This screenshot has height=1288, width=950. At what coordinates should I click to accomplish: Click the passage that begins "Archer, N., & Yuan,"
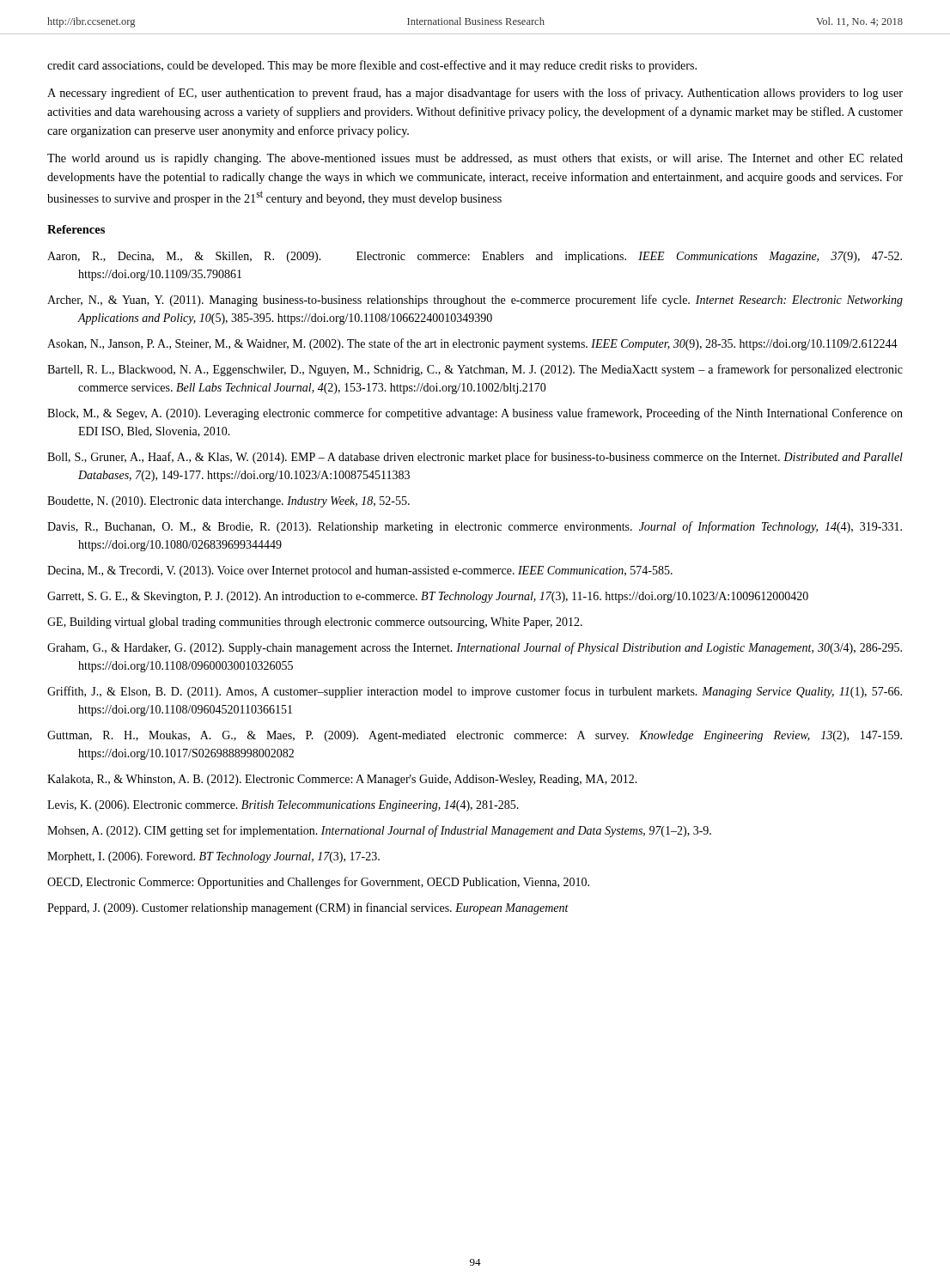[475, 309]
